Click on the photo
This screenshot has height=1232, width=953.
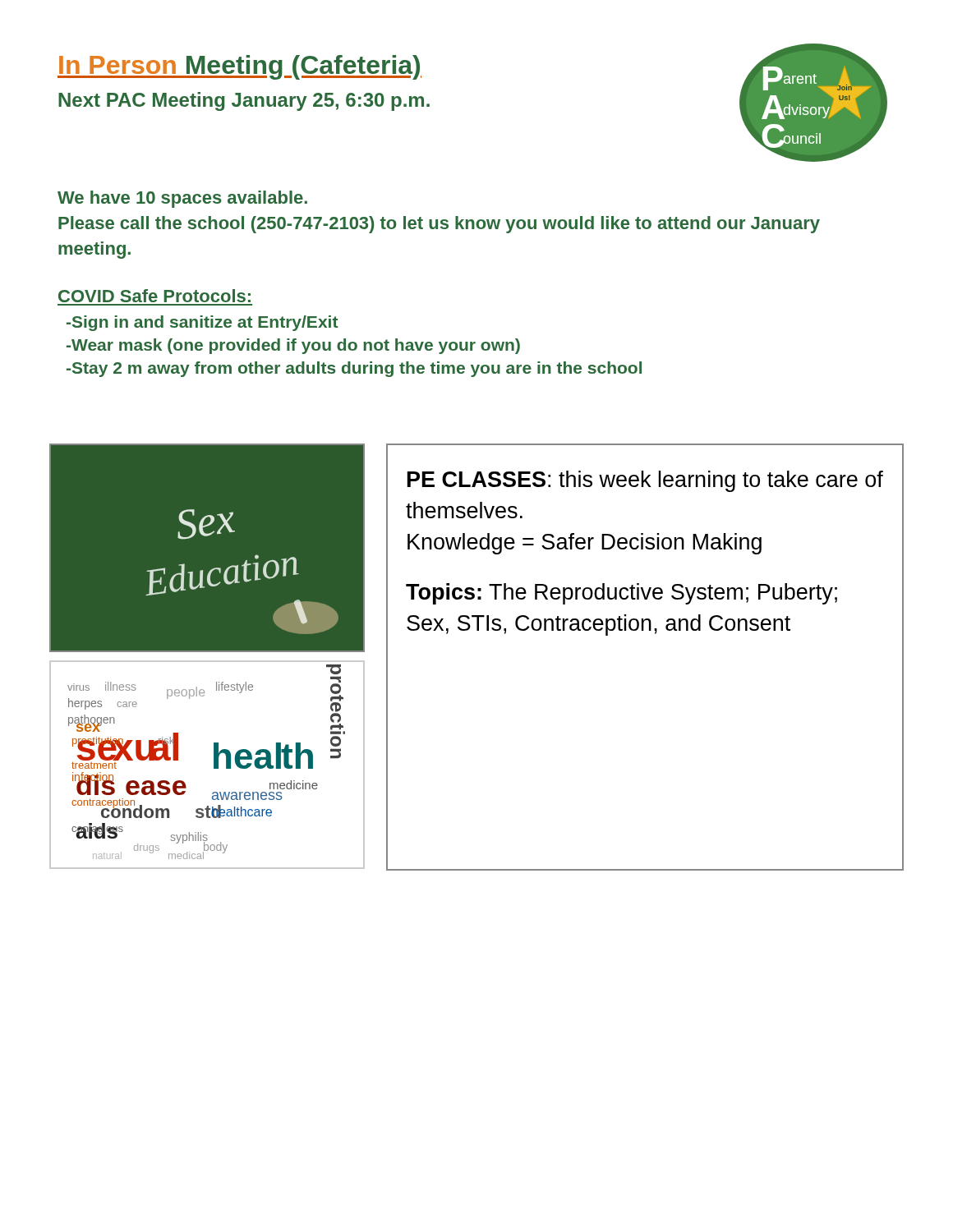click(205, 548)
